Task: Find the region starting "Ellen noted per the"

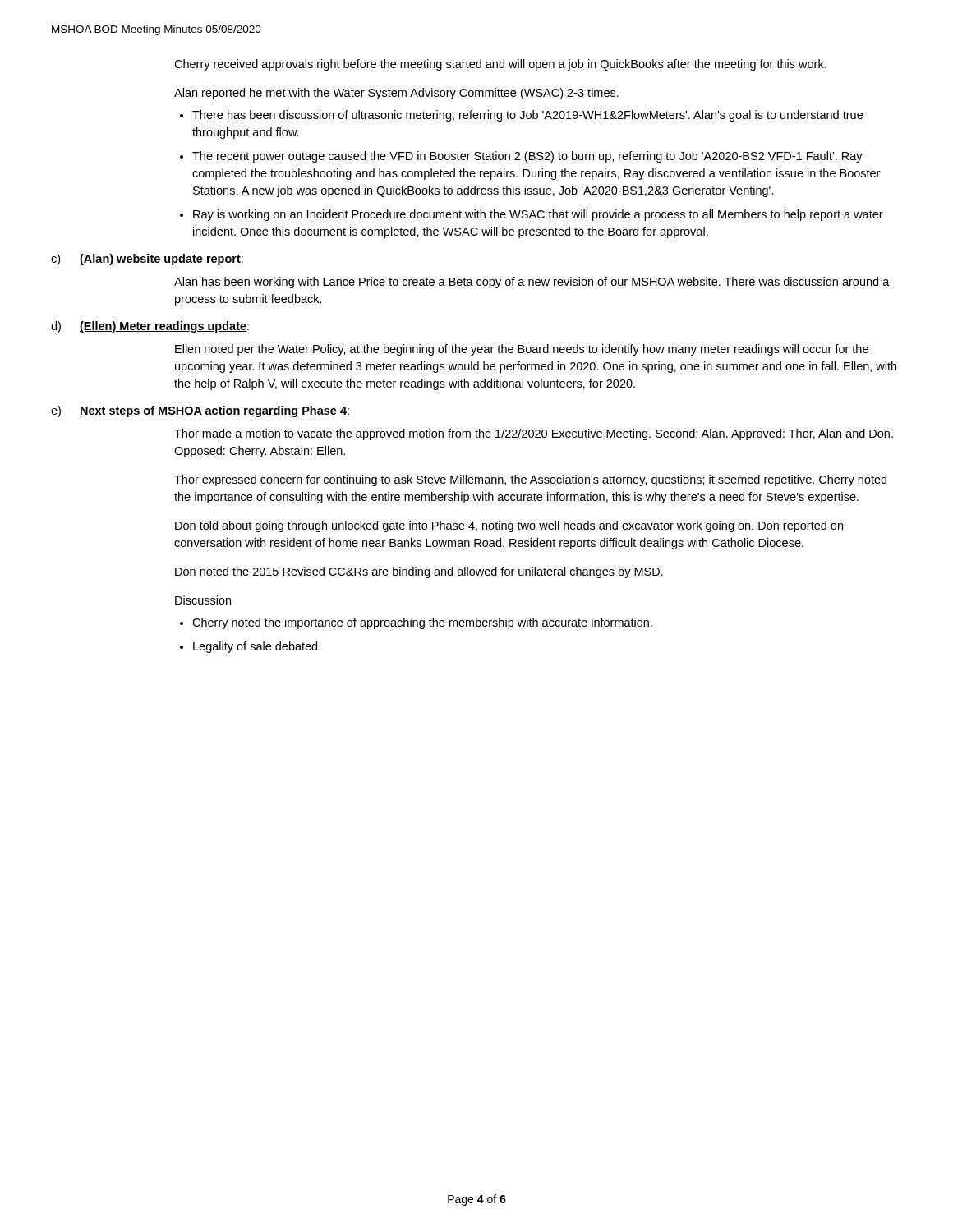Action: (536, 366)
